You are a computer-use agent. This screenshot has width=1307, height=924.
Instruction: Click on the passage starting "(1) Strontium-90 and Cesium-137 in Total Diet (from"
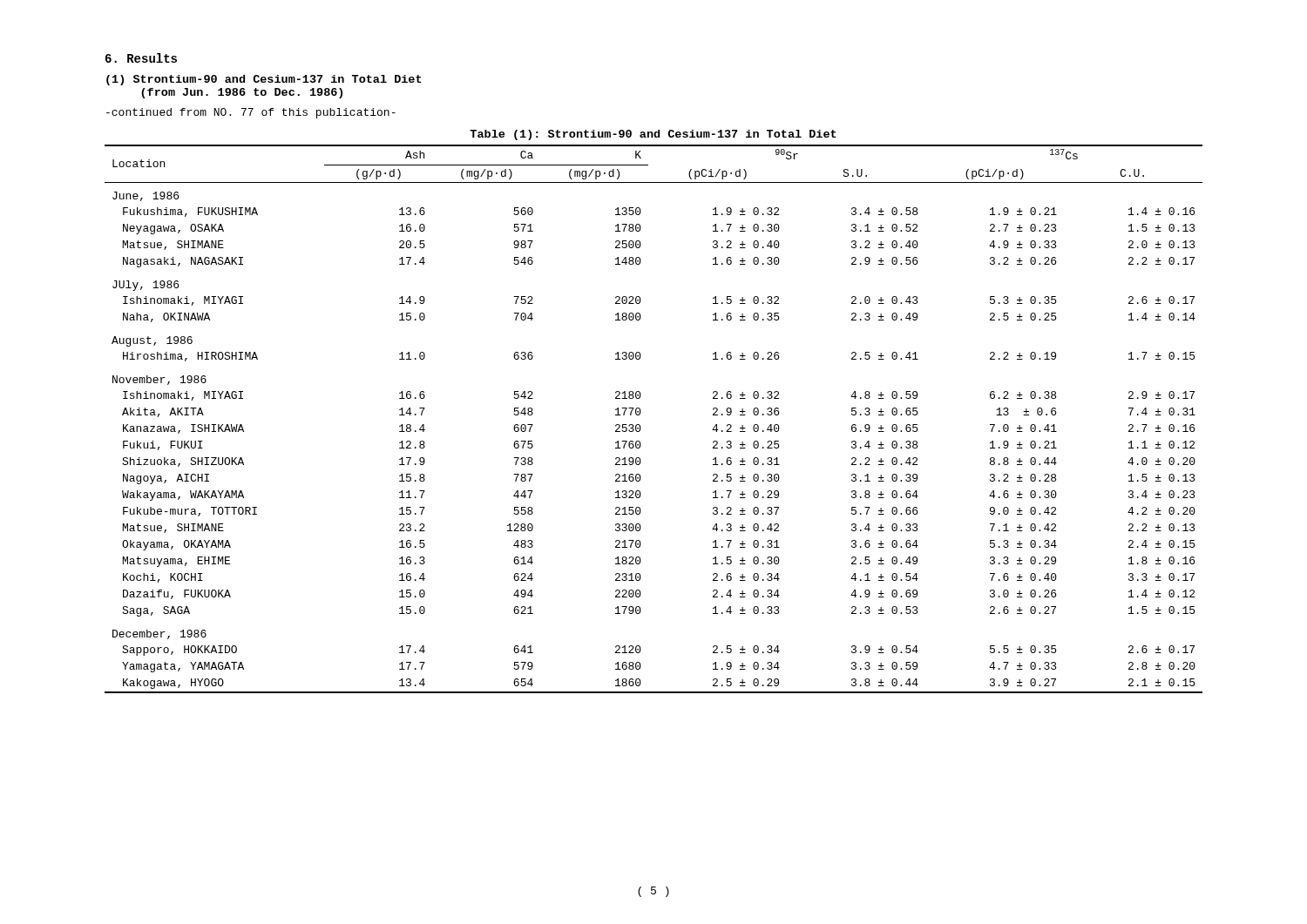click(263, 86)
